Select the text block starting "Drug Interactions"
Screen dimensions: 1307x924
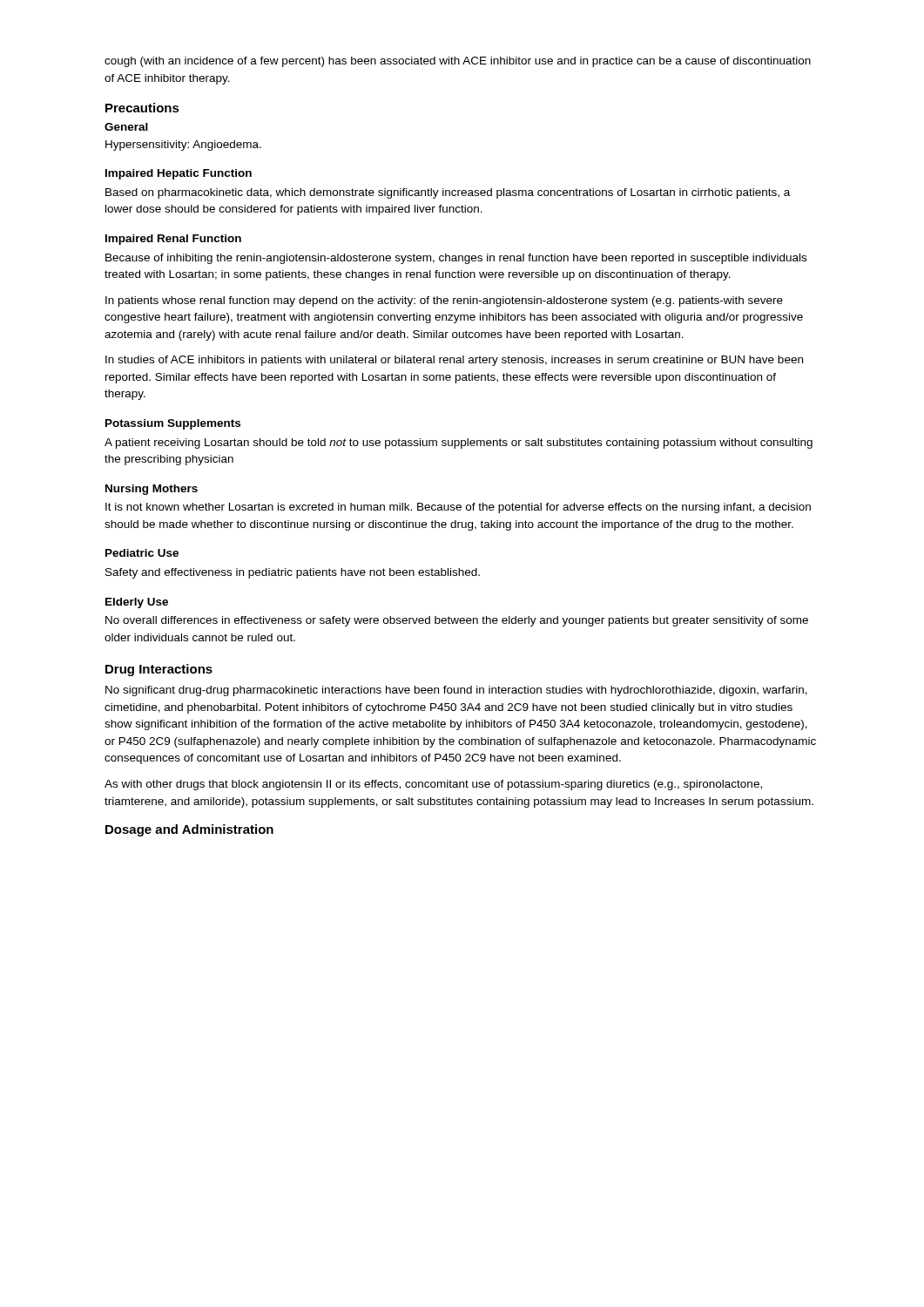(x=159, y=669)
